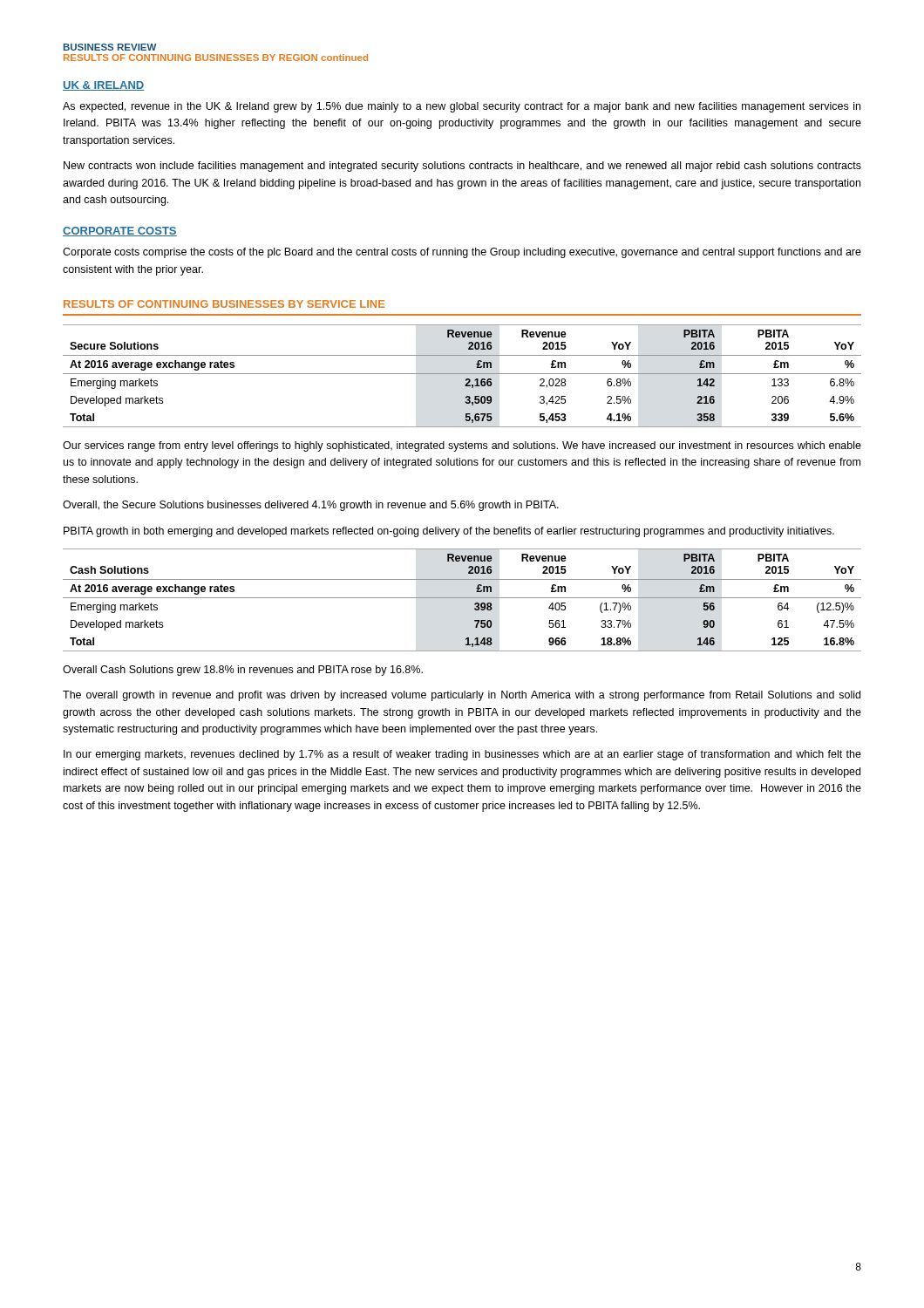Select the table that reads "Cash Solutions"

(462, 600)
